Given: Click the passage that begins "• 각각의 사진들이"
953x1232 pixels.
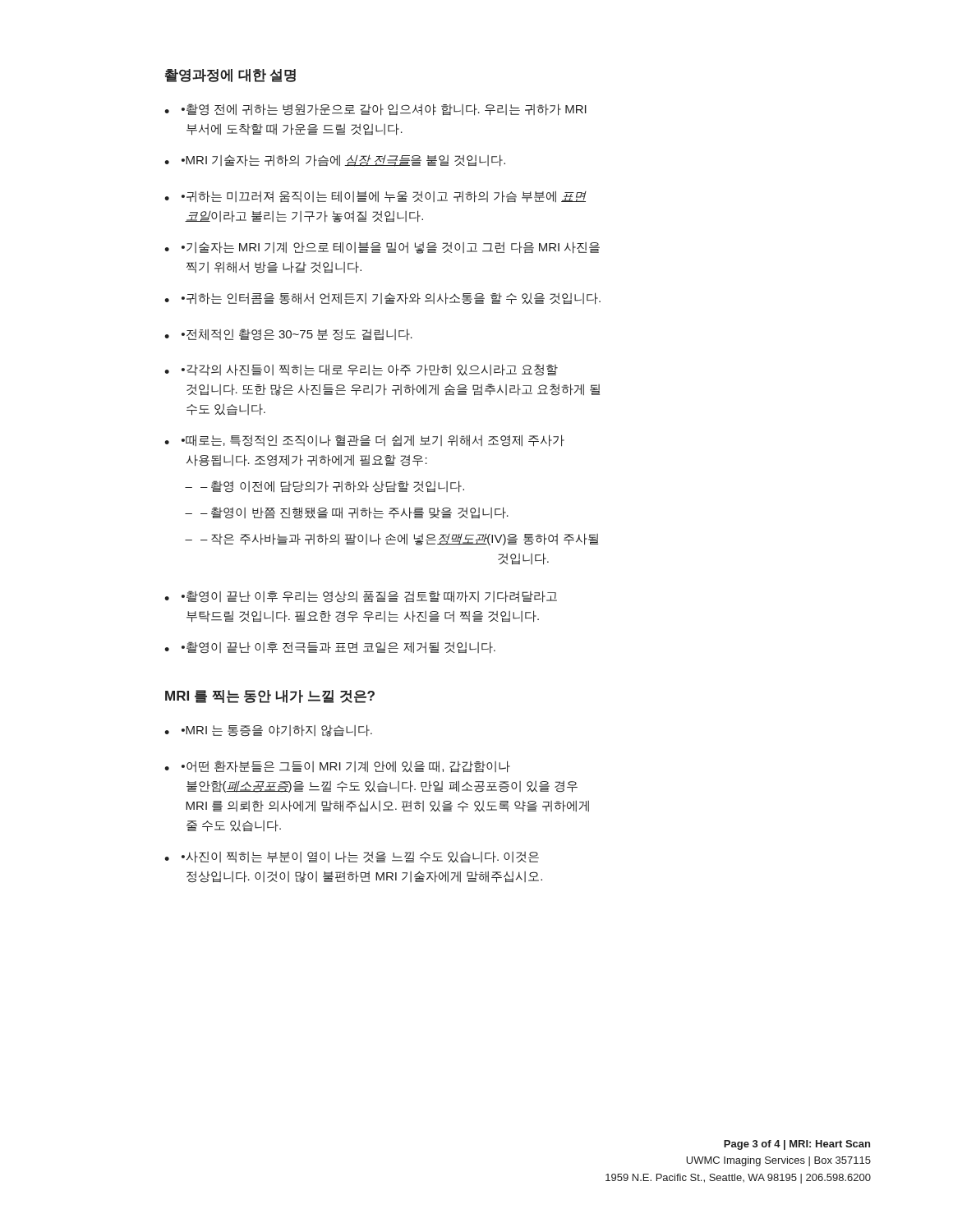Looking at the screenshot, I should click(x=493, y=390).
